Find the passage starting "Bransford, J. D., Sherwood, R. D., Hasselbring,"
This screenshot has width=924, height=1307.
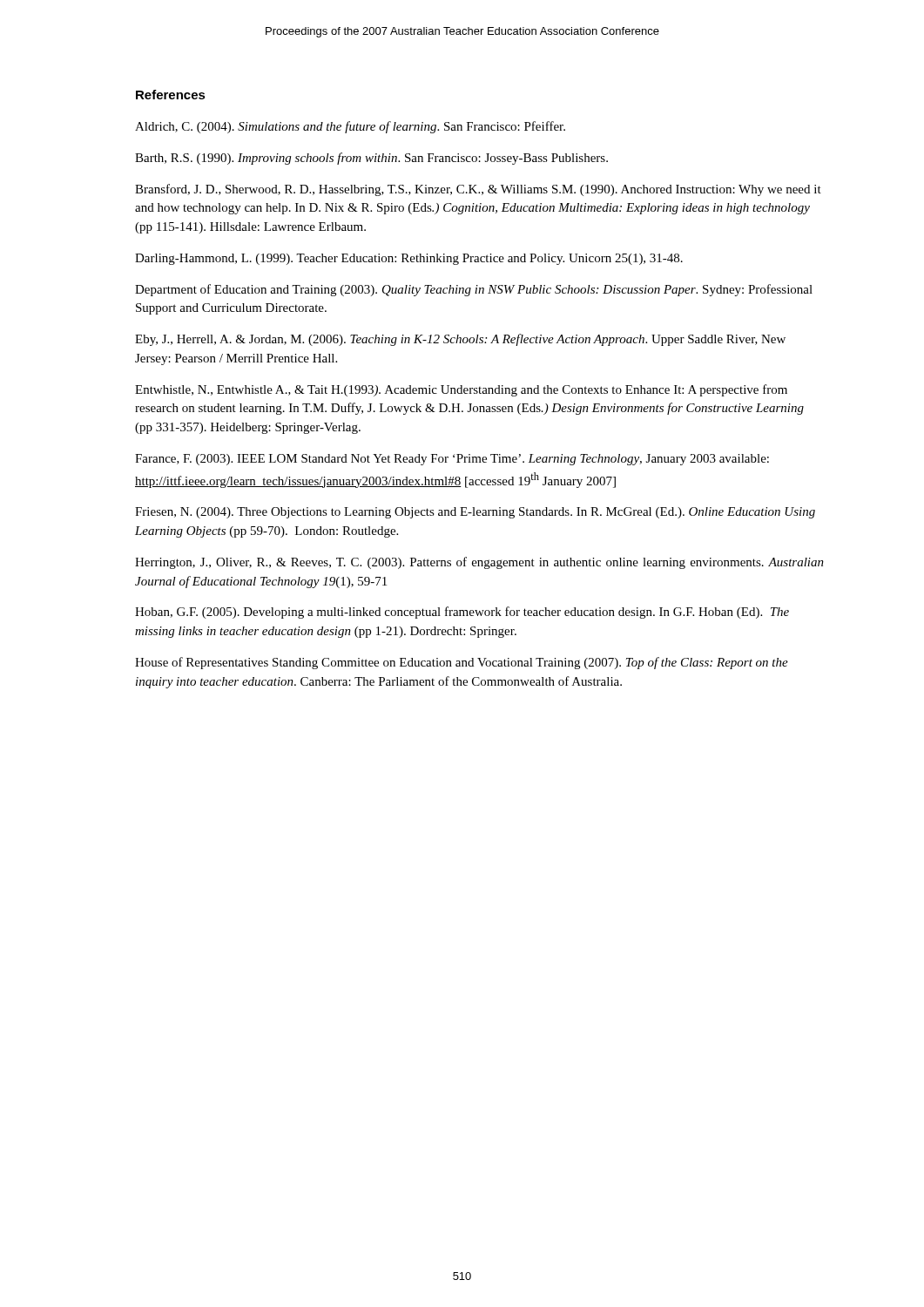(x=478, y=208)
